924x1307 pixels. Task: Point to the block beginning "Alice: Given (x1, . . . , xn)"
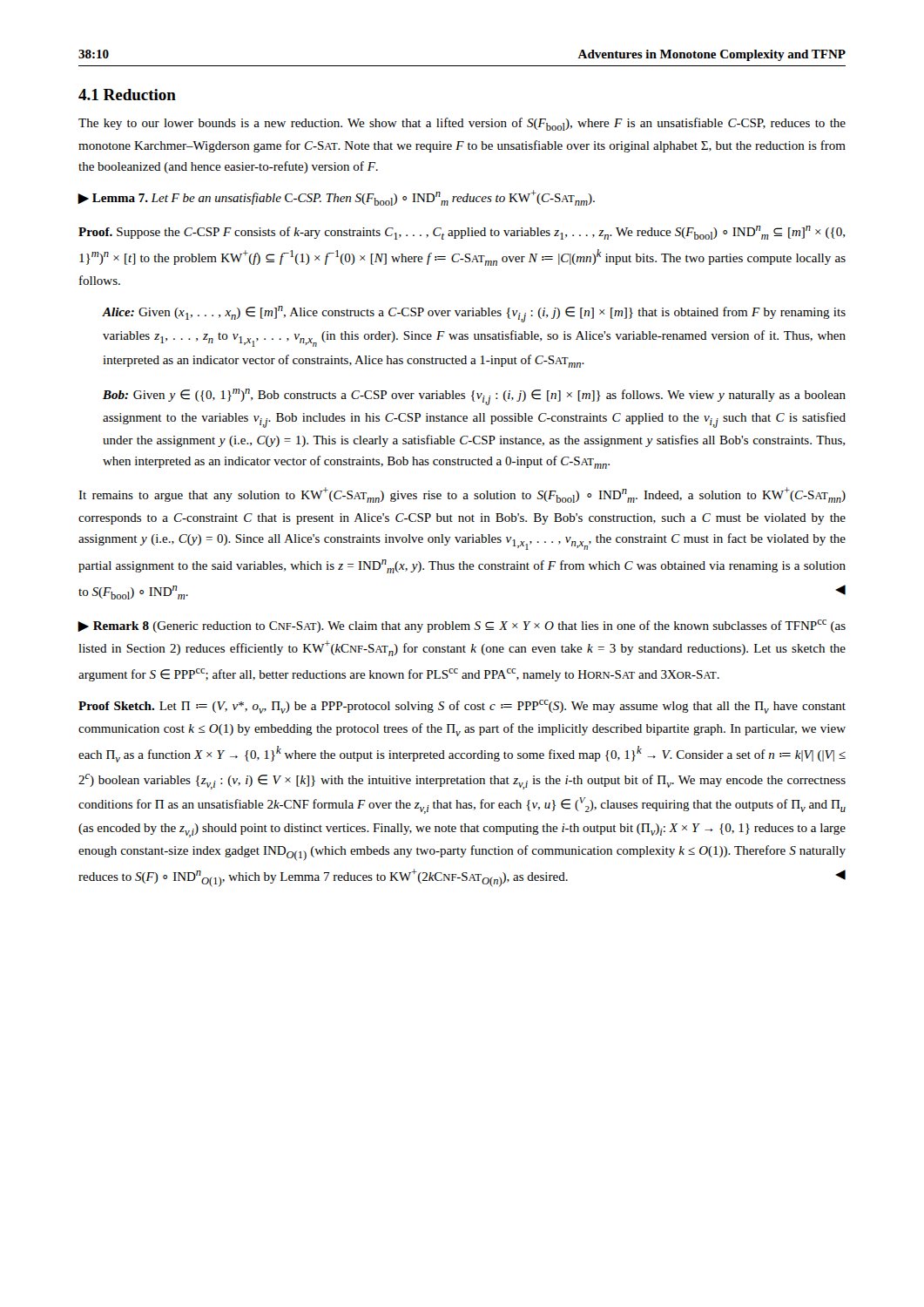point(474,336)
